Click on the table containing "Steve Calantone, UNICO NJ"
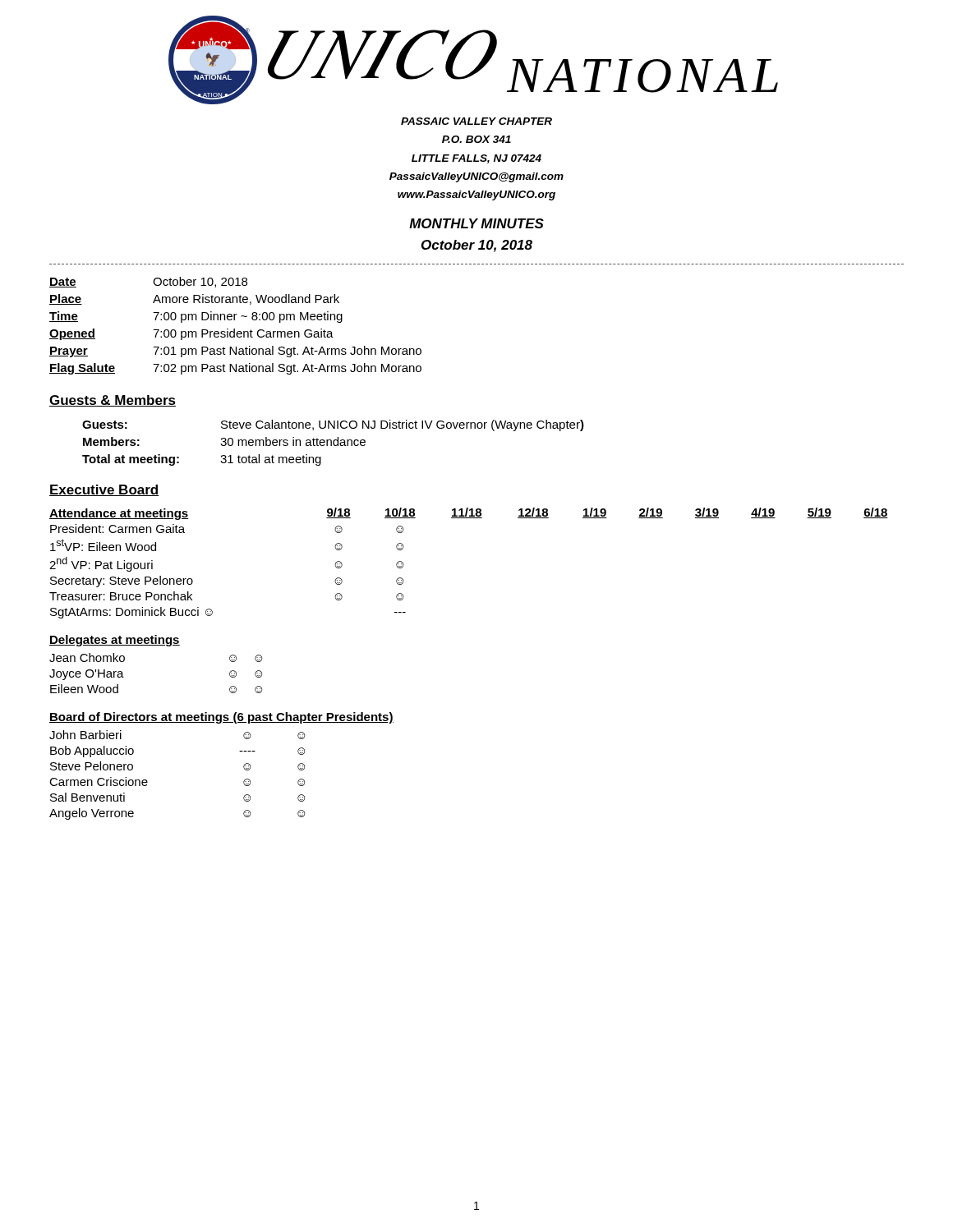The image size is (953, 1232). pos(485,442)
